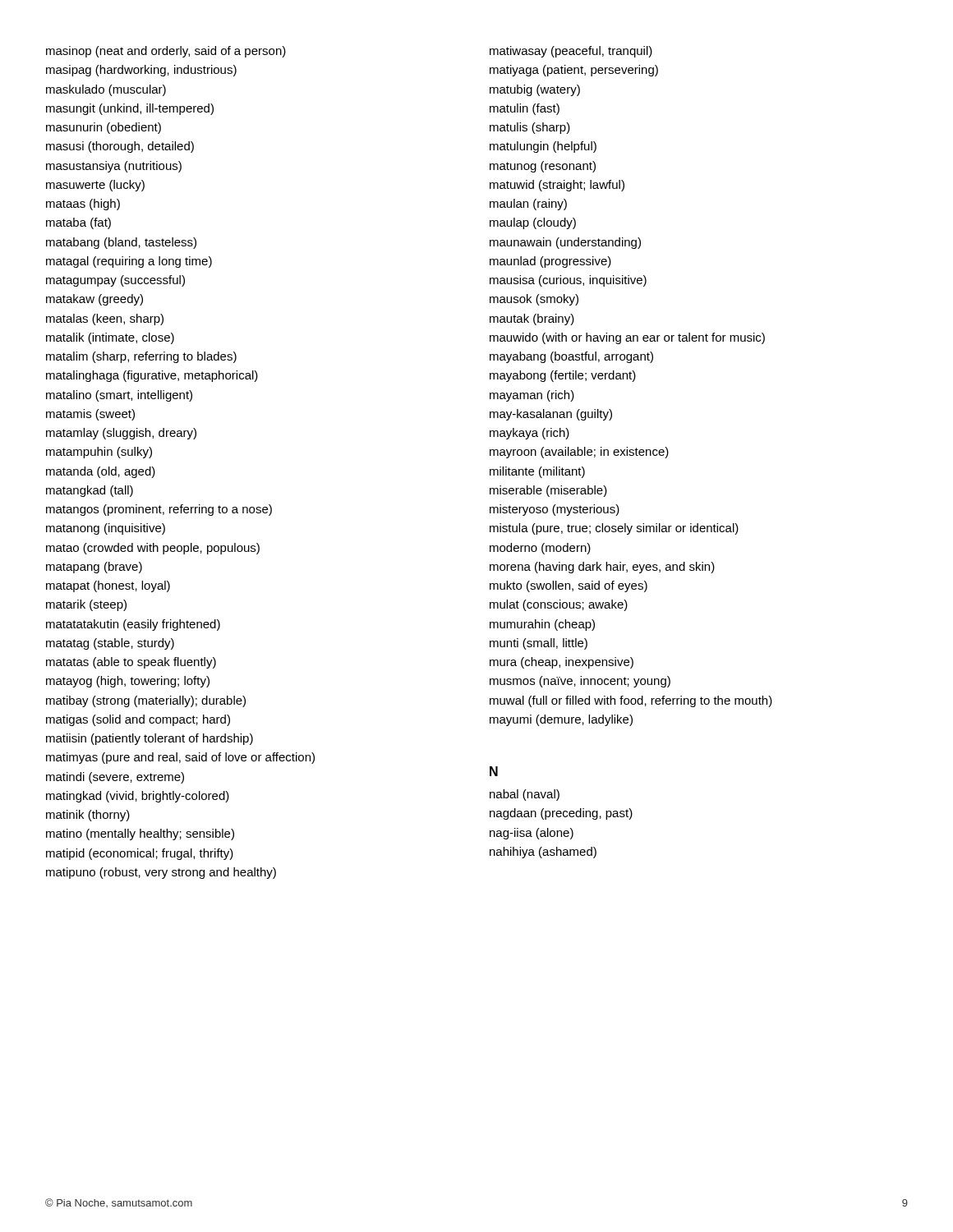Point to "masustansiya (nutritious)"
The image size is (953, 1232).
pyautogui.click(x=114, y=165)
